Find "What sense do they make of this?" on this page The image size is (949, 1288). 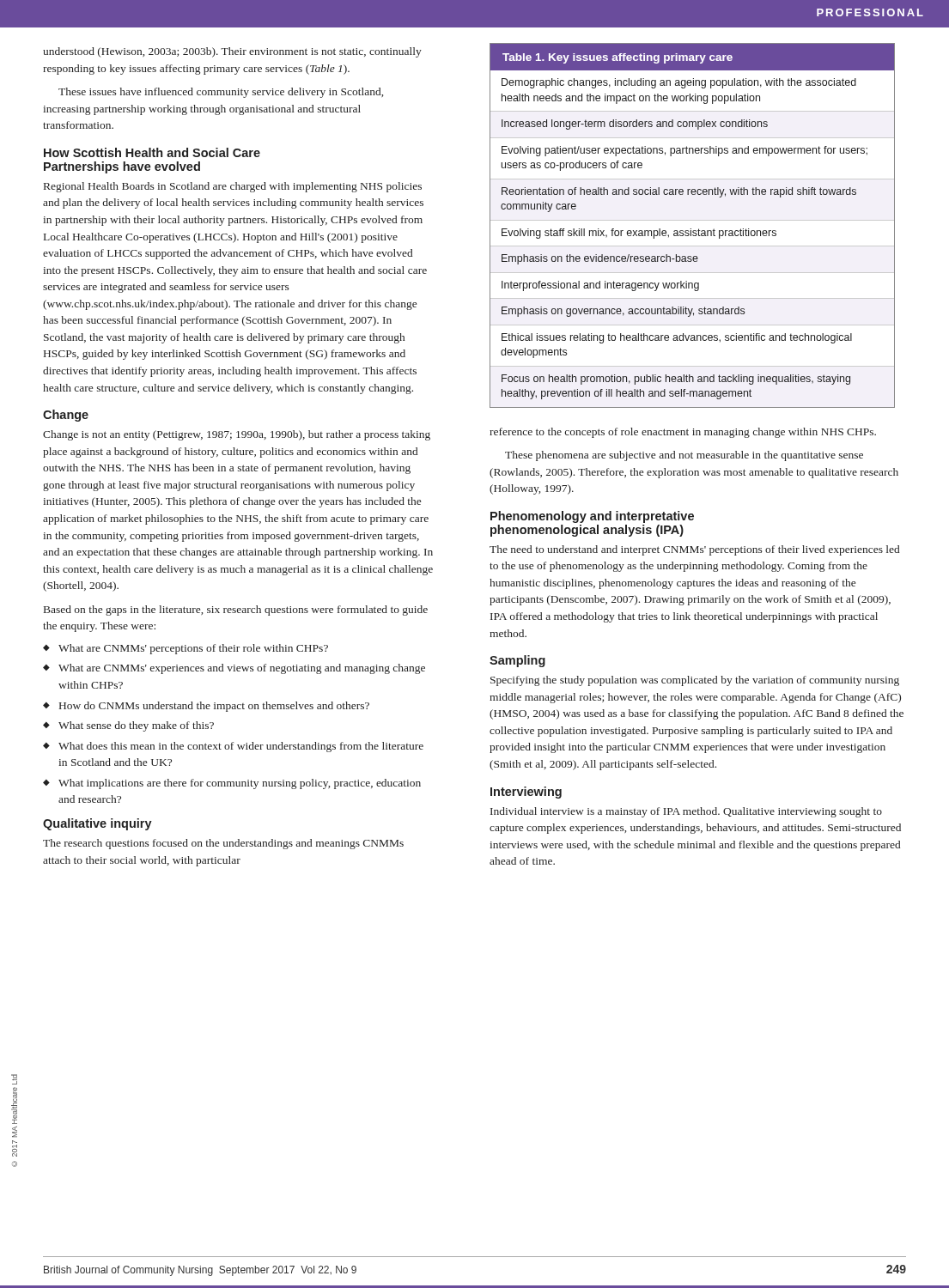(128, 726)
